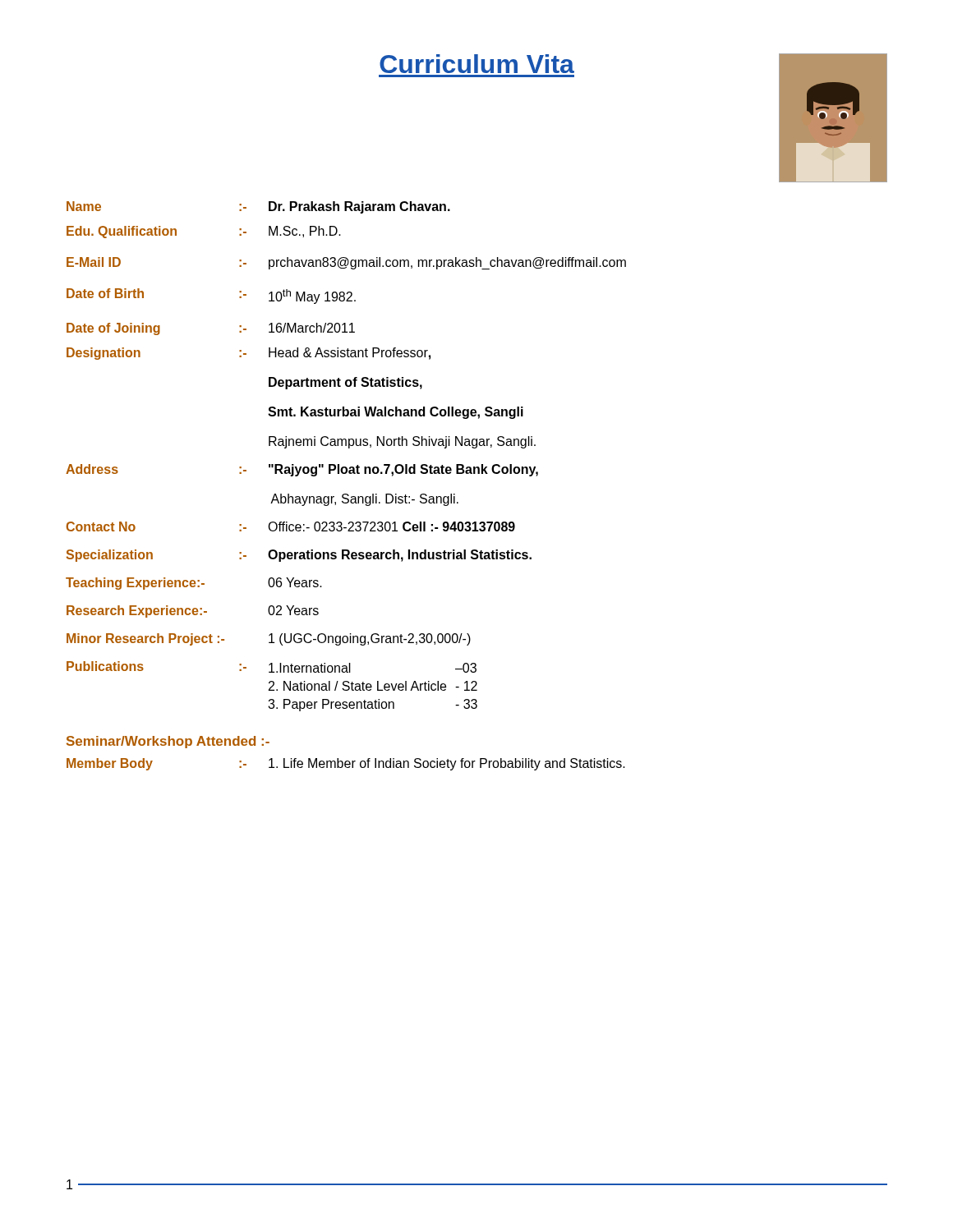The image size is (953, 1232).
Task: Select the title containing "Curriculum Vita"
Action: click(476, 64)
